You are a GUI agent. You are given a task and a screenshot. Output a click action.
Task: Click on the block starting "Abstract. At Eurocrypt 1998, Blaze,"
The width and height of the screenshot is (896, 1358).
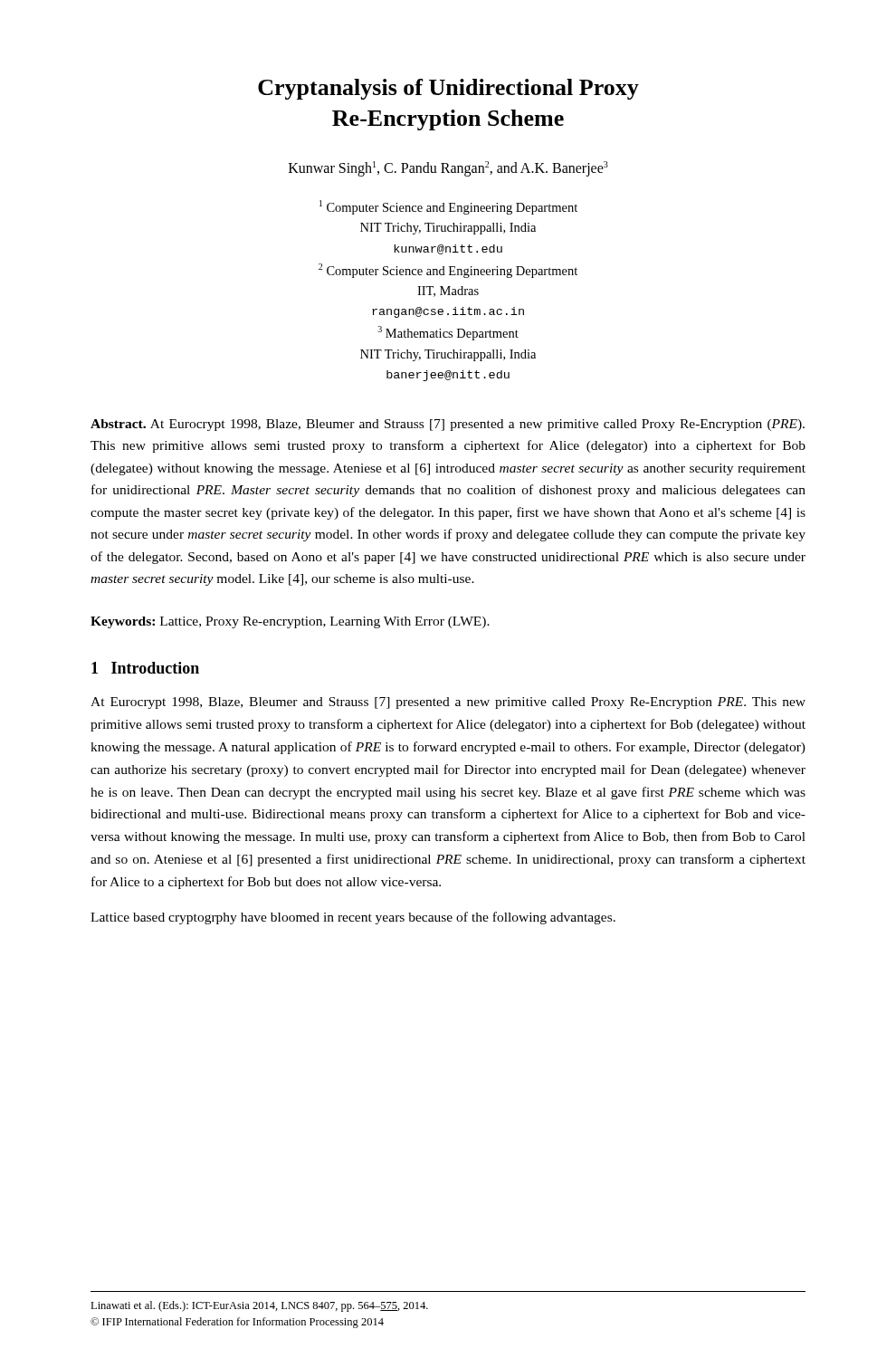pos(448,501)
